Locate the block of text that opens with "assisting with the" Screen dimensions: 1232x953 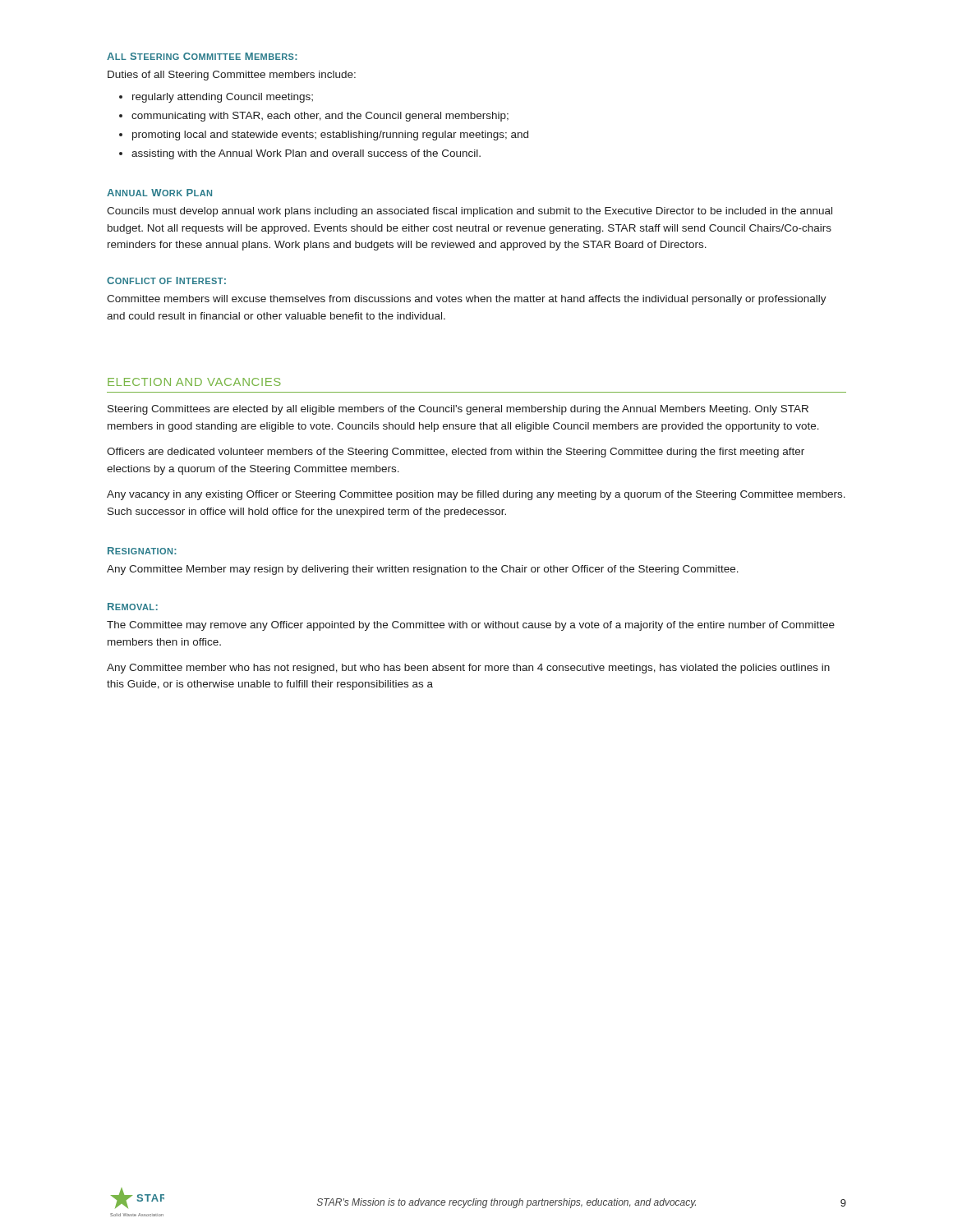tap(476, 154)
